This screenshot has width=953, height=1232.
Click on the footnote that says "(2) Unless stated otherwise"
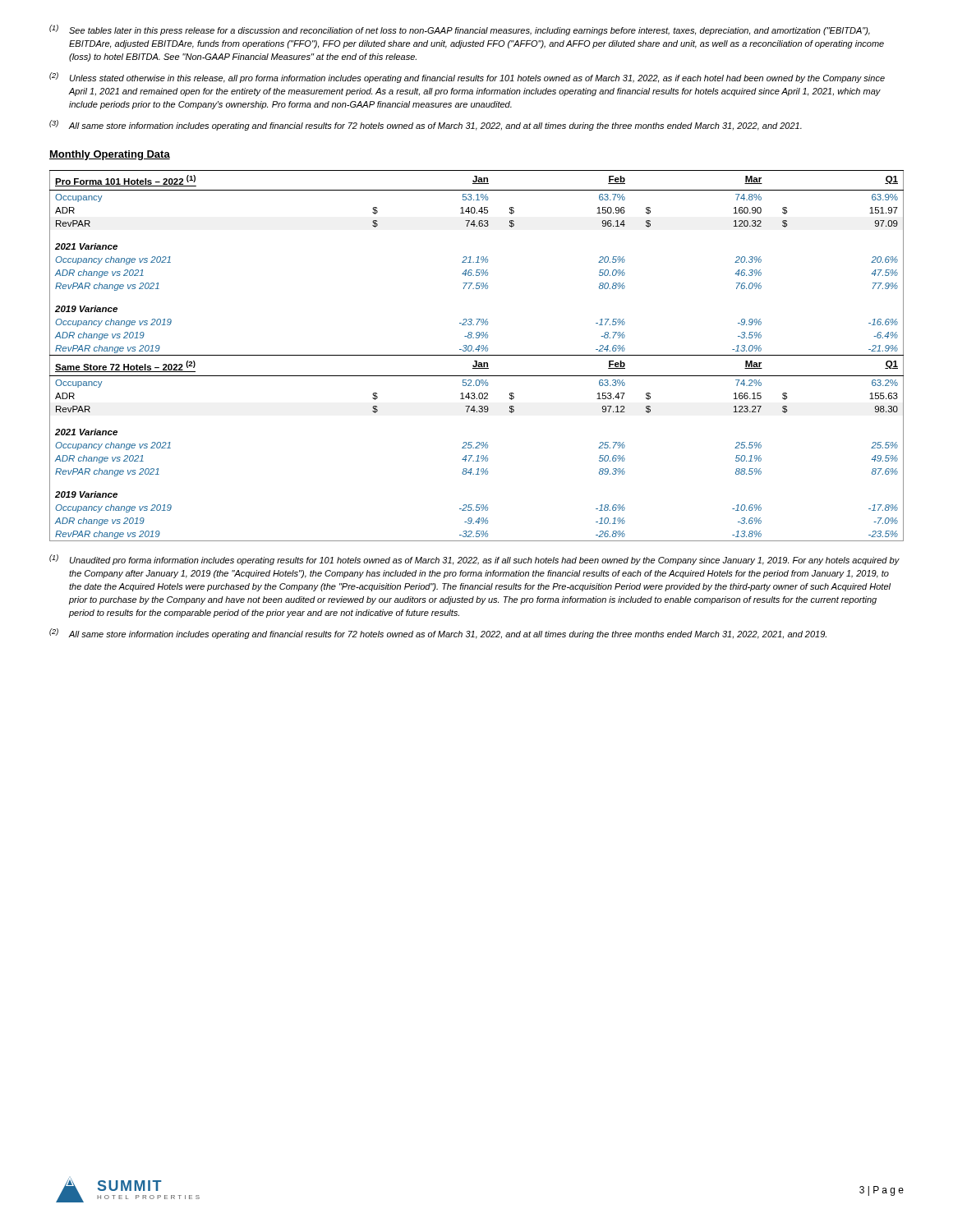(x=476, y=92)
